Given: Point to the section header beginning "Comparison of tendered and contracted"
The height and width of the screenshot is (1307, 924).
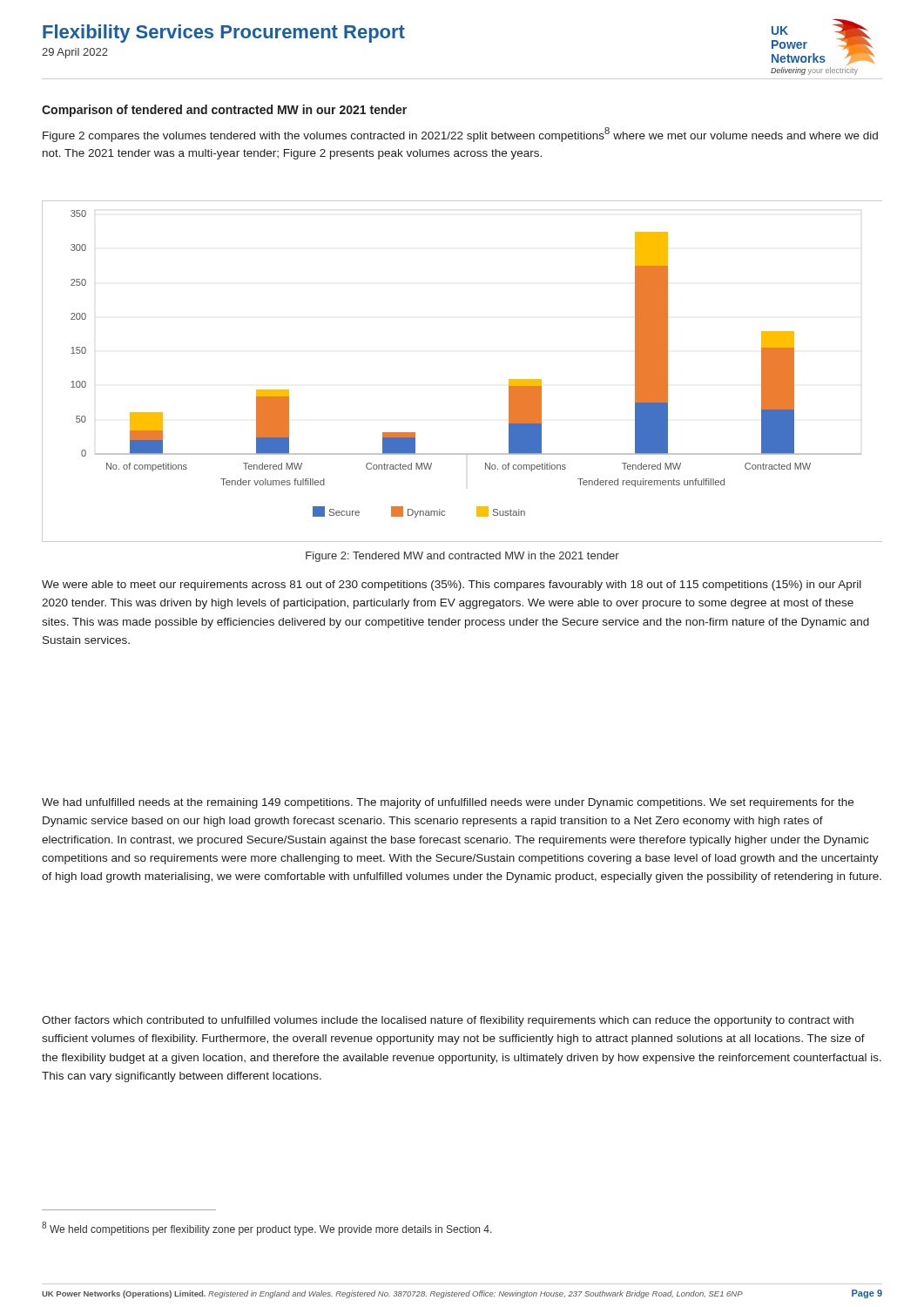Looking at the screenshot, I should point(224,110).
